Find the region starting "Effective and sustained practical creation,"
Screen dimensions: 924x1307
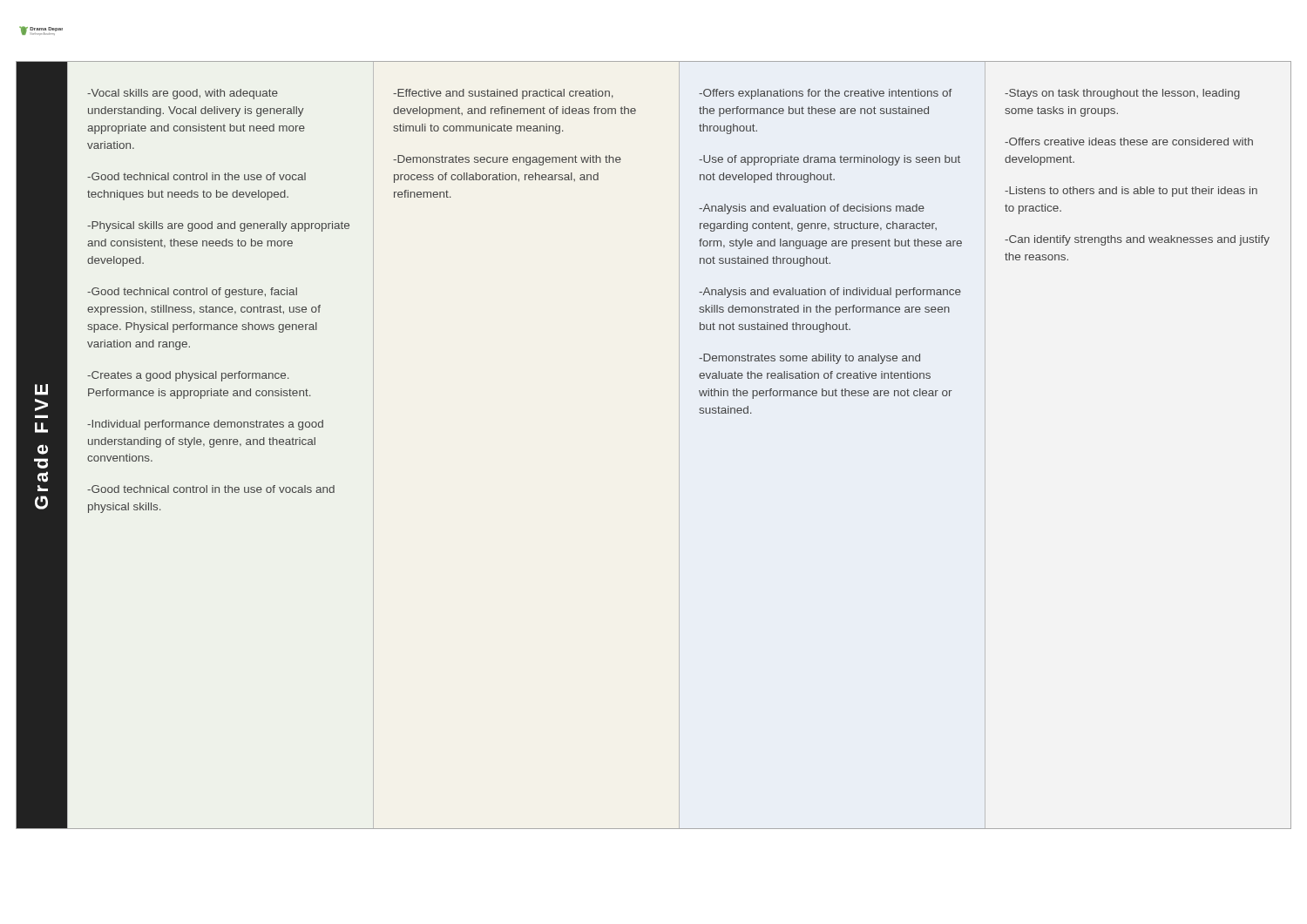503,94
